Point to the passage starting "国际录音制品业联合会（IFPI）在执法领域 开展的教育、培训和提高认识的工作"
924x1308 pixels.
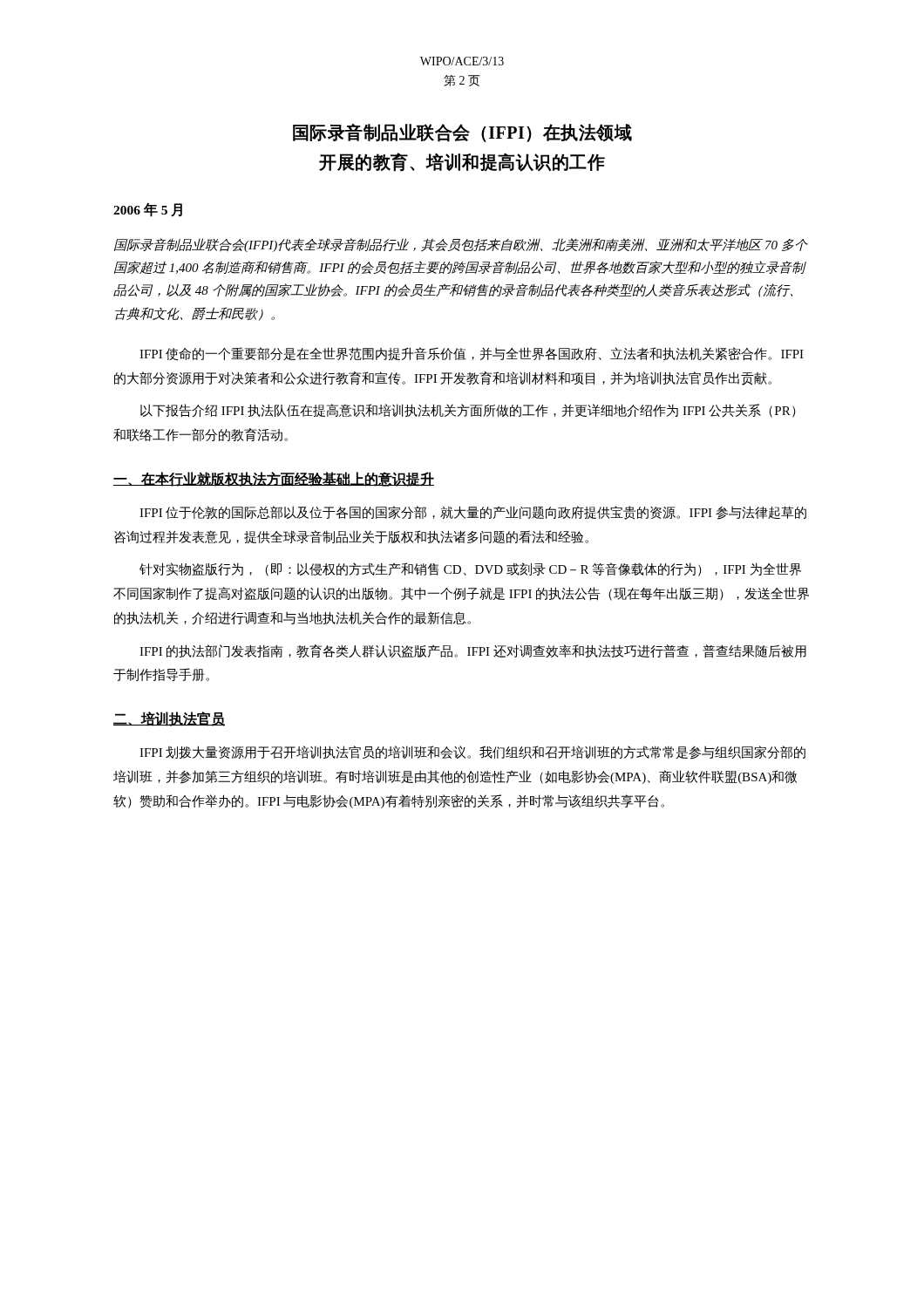(462, 147)
